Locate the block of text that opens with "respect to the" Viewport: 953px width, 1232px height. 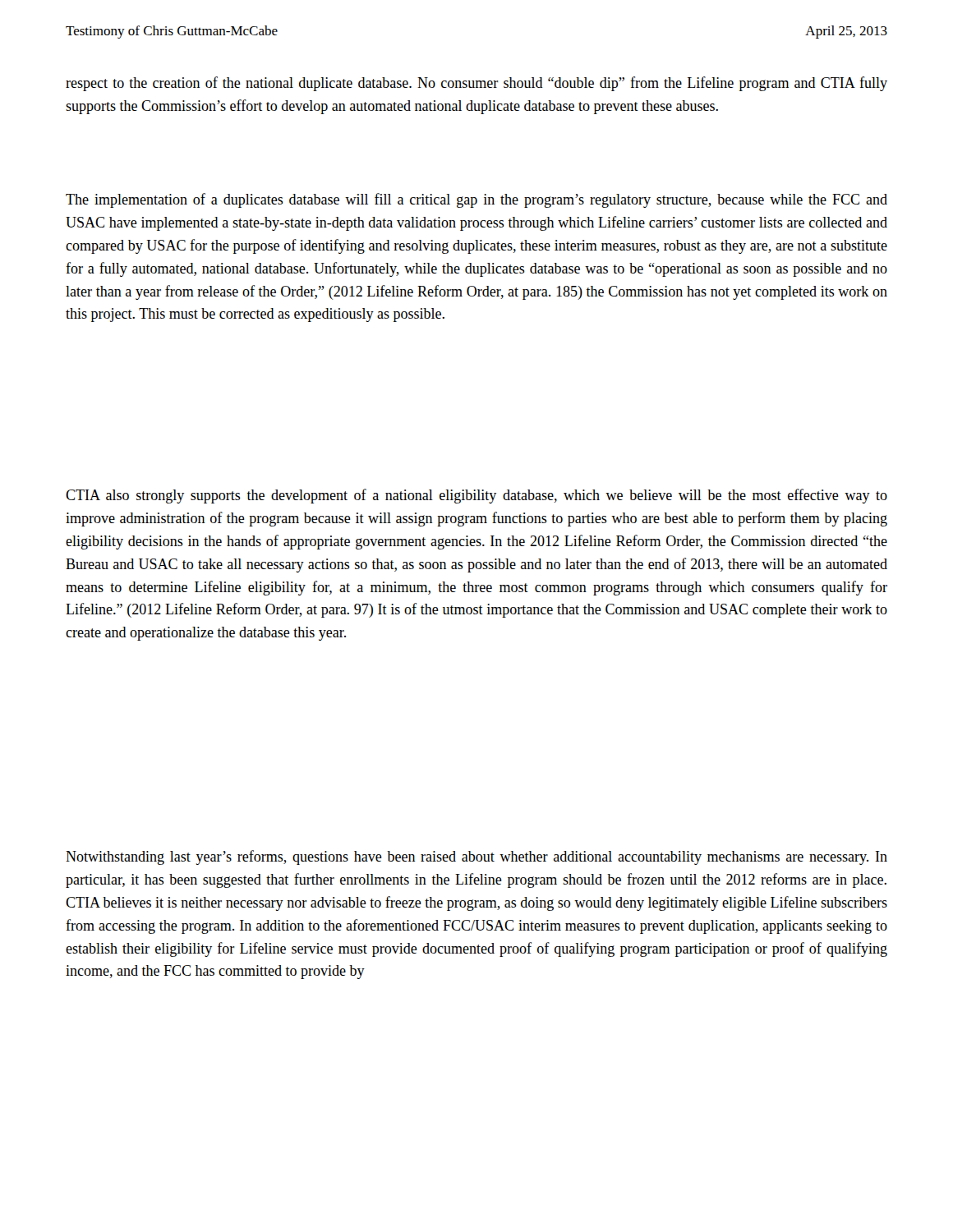point(476,94)
